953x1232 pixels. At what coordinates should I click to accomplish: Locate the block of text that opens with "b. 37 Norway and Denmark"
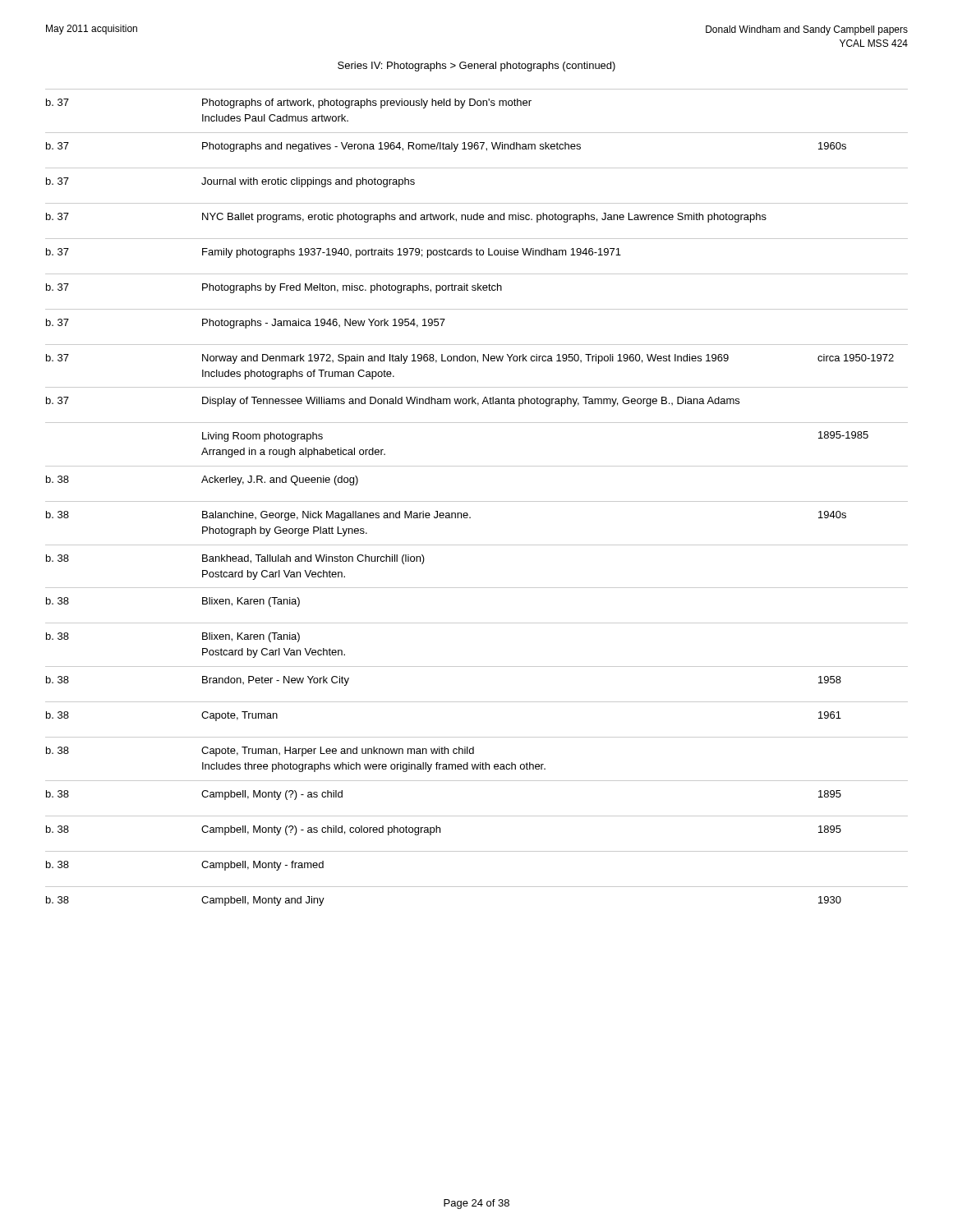click(x=476, y=366)
